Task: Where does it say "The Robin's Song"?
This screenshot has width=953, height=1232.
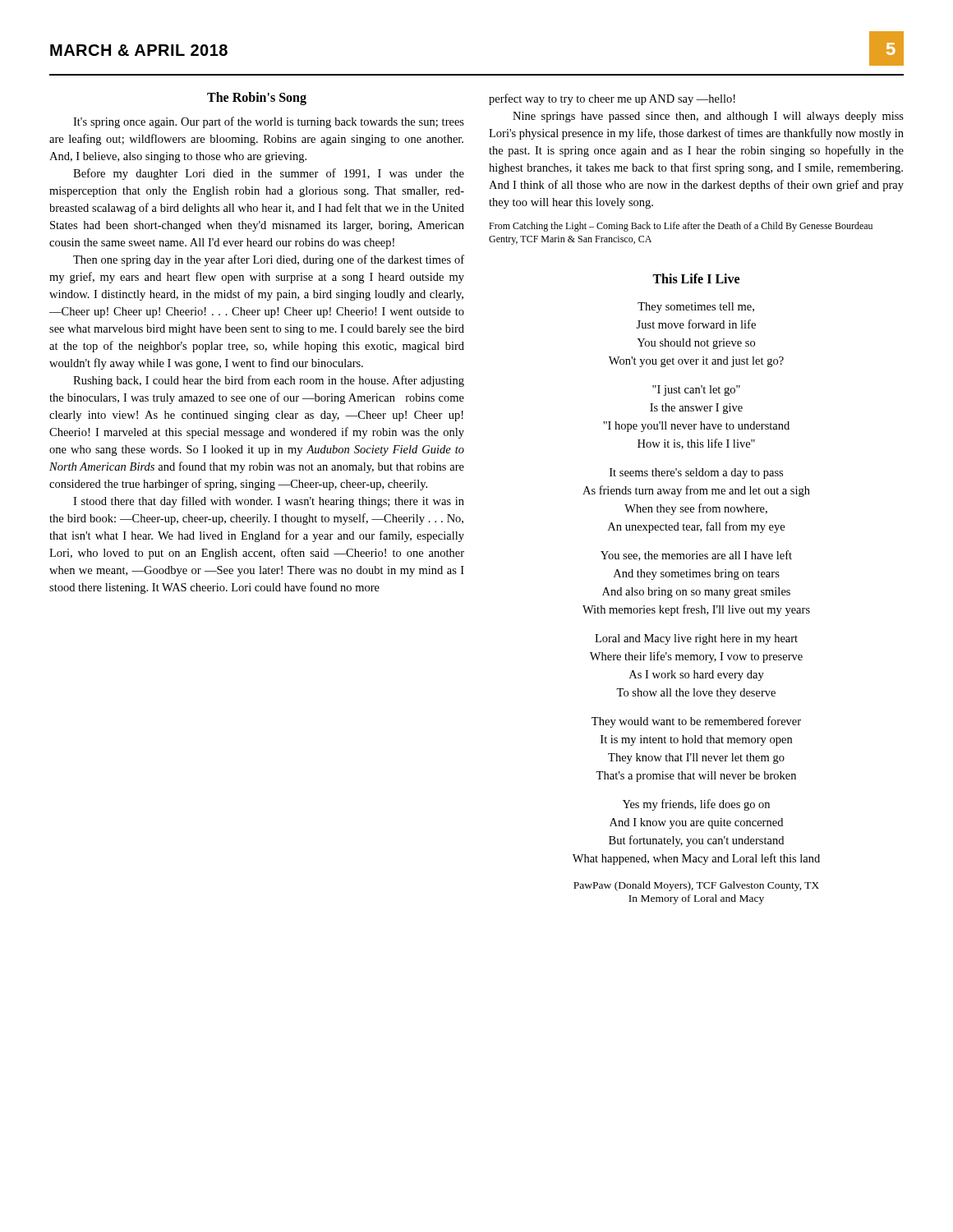Action: click(x=257, y=97)
